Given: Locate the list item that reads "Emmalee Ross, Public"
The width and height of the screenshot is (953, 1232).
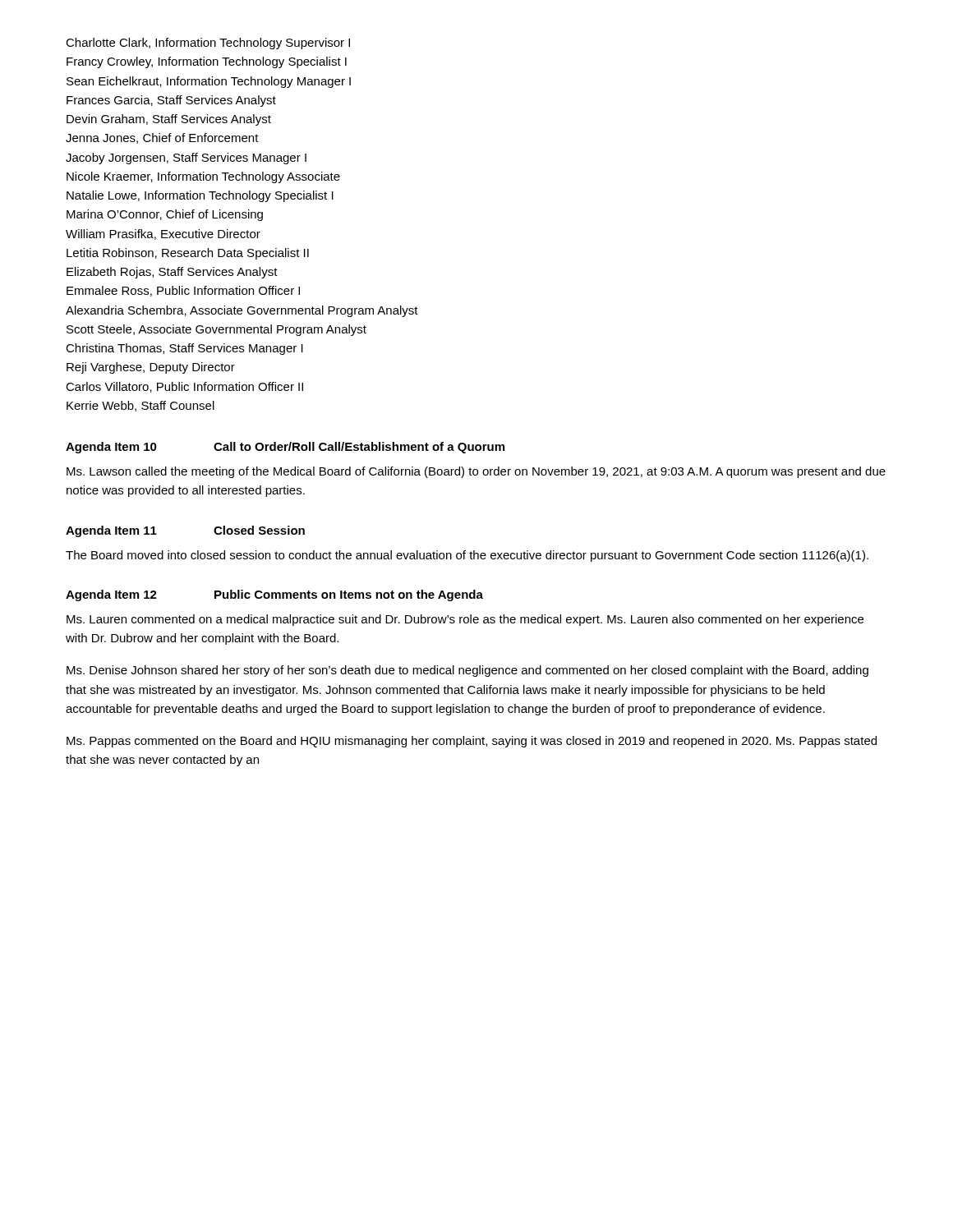Looking at the screenshot, I should tap(183, 291).
